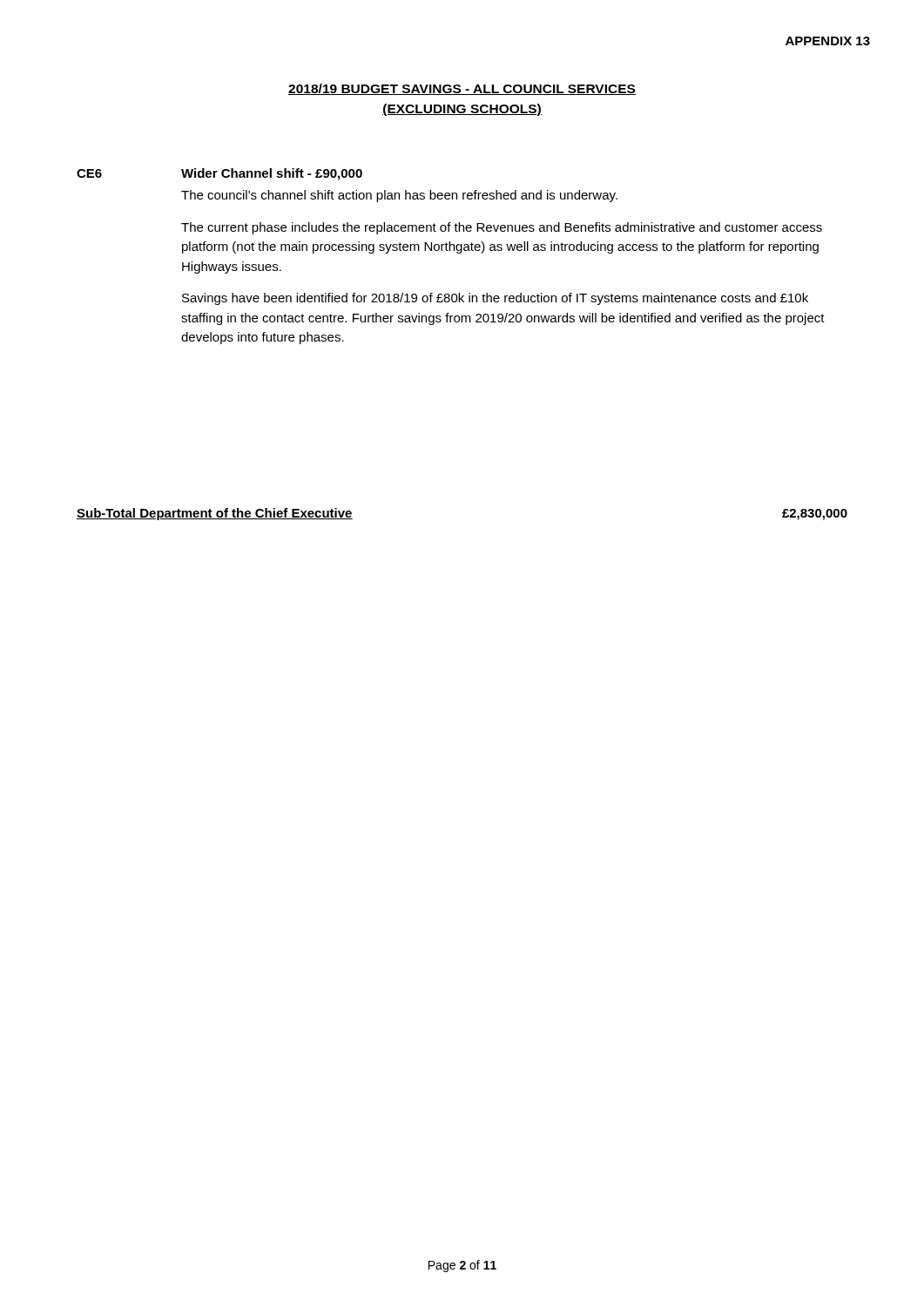Locate the title that opens with "2018/19 BUDGET SAVINGS - ALL"
924x1307 pixels.
coord(462,99)
